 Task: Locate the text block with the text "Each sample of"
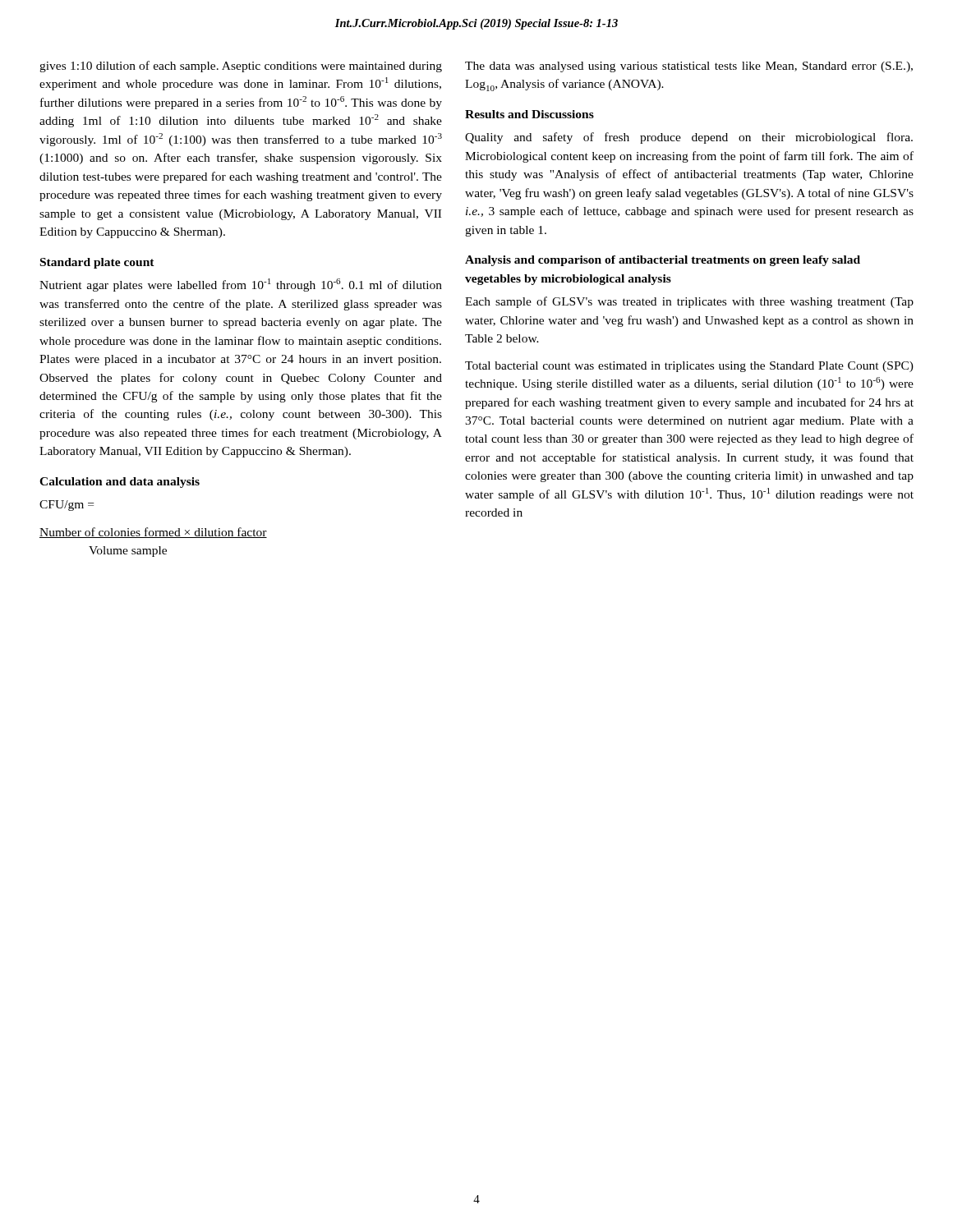pyautogui.click(x=689, y=320)
